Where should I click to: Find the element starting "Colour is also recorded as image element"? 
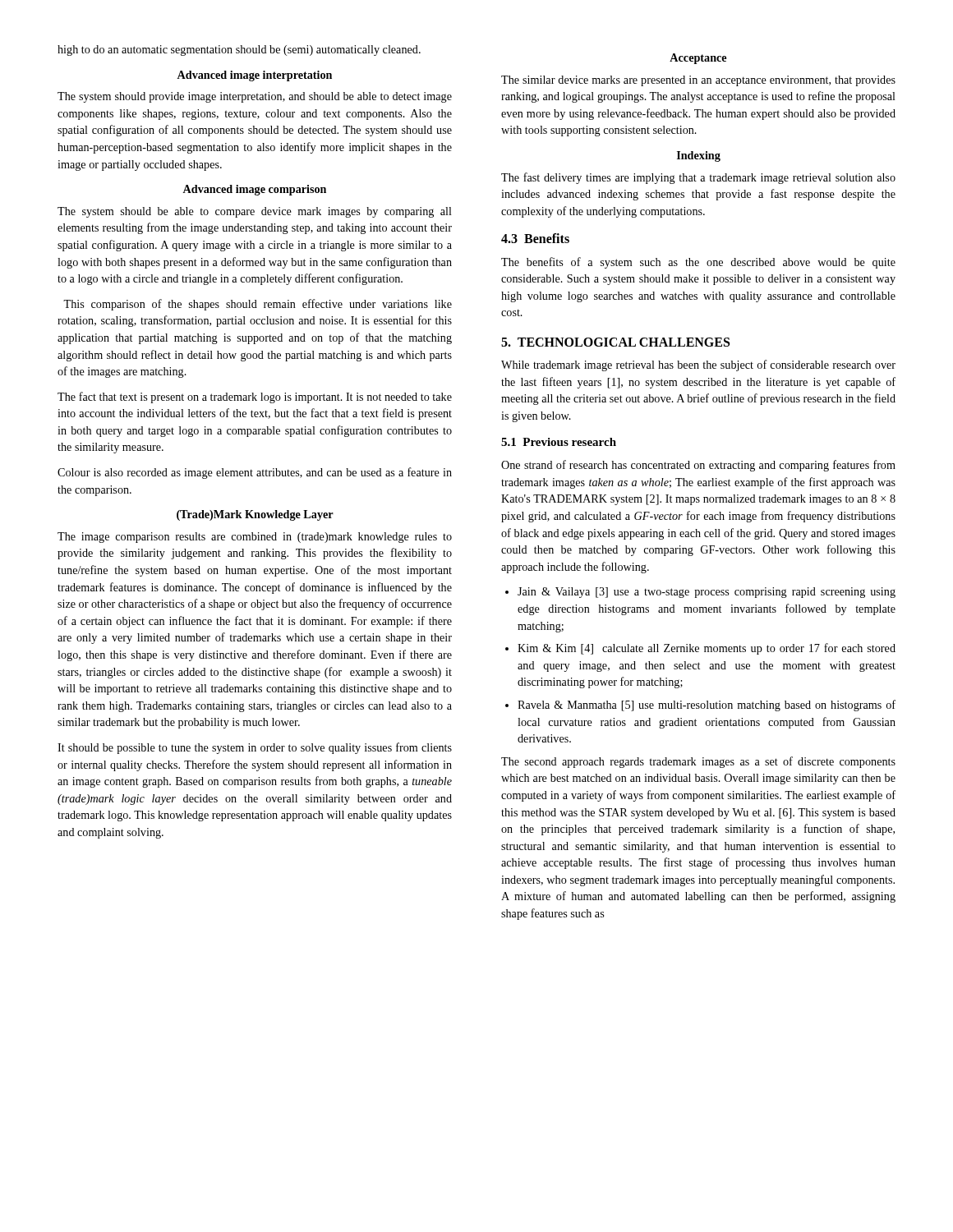point(255,481)
